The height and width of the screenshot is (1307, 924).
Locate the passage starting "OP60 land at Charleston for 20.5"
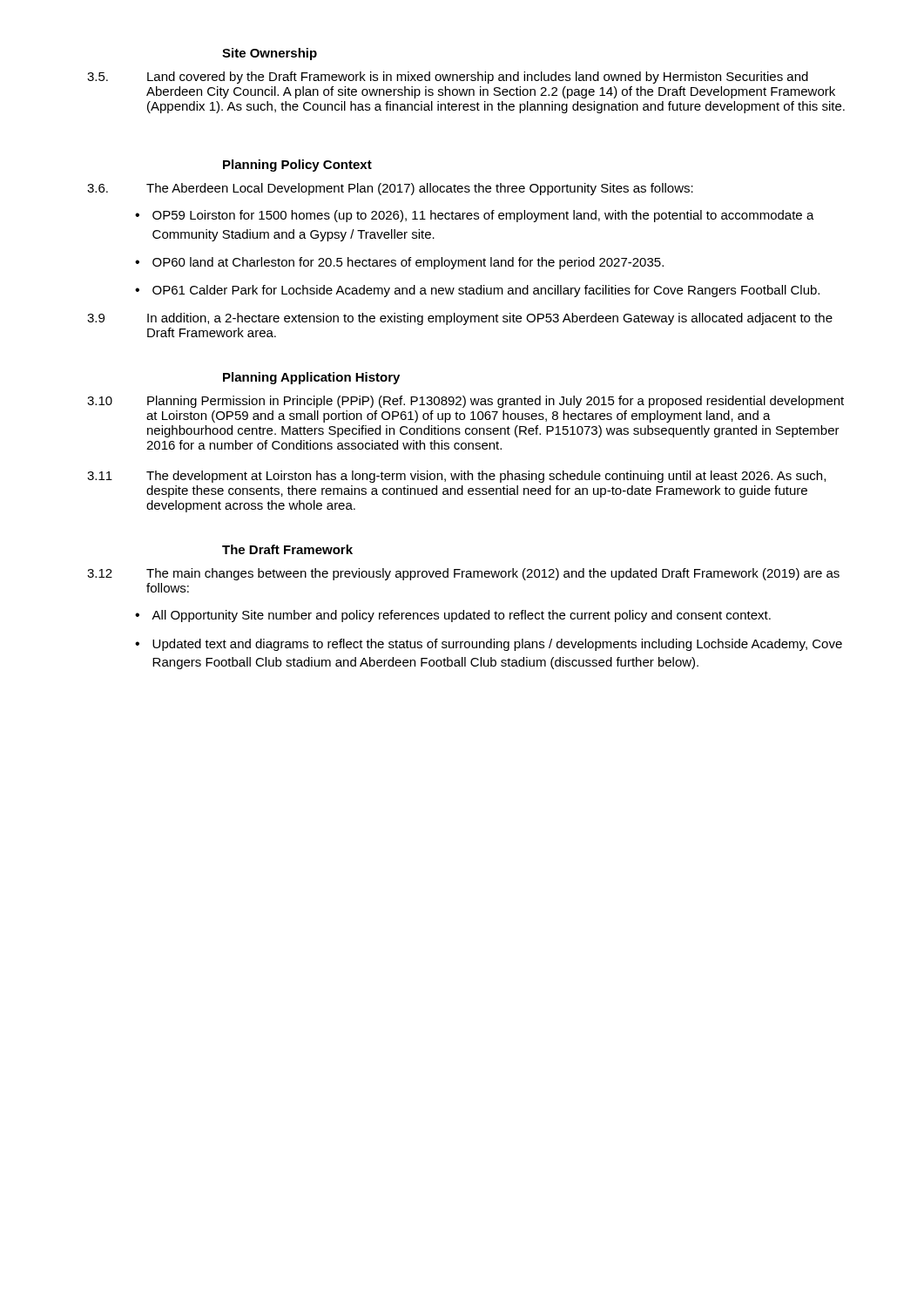[503, 262]
